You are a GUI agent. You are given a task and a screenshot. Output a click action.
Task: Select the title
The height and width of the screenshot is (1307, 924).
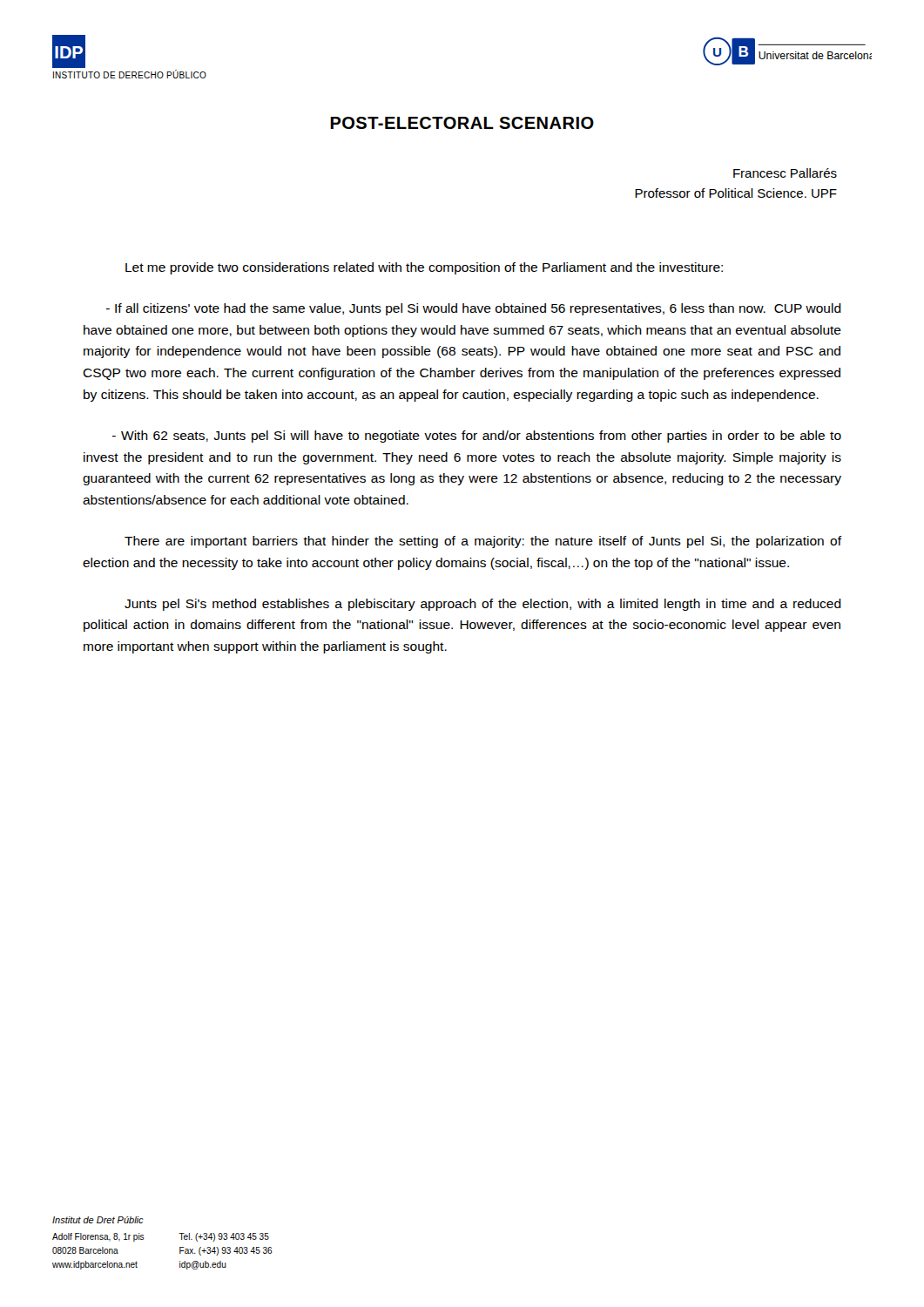pos(462,123)
